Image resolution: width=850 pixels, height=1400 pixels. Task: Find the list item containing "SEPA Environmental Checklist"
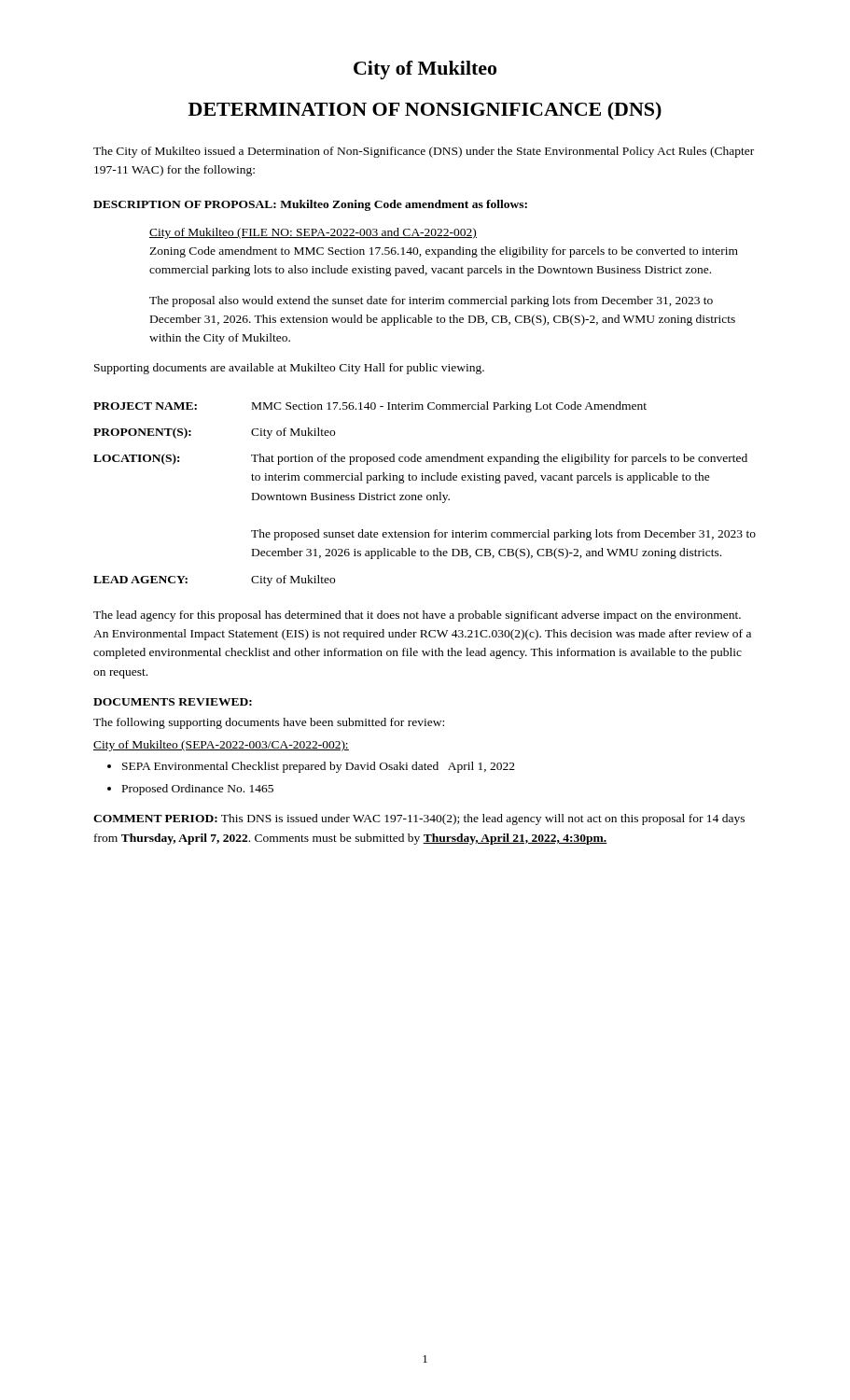pos(318,766)
